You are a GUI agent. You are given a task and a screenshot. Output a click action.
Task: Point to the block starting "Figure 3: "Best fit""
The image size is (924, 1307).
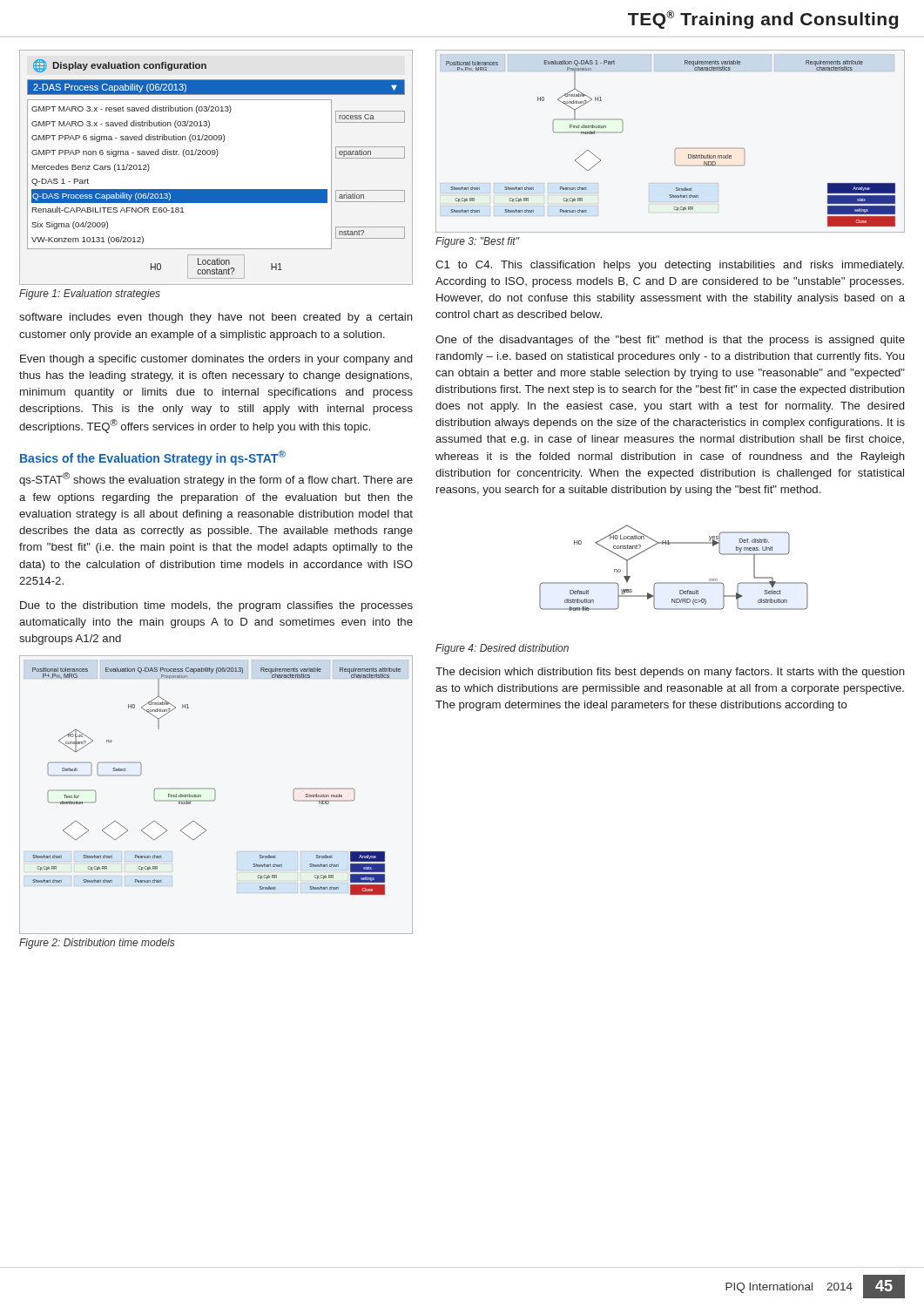(x=477, y=241)
